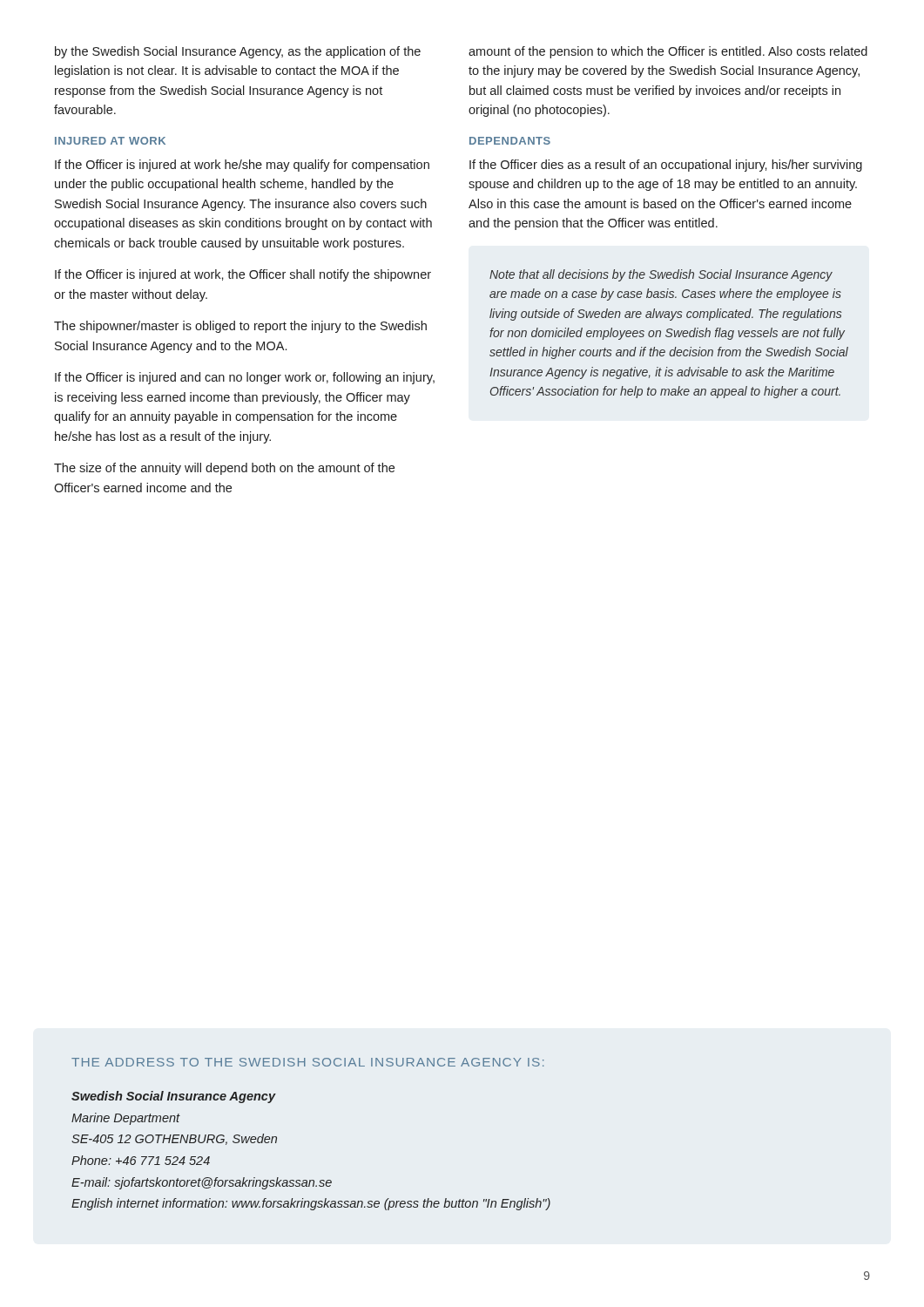Point to the passage starting "The size of the"
This screenshot has height=1307, width=924.
tap(246, 478)
